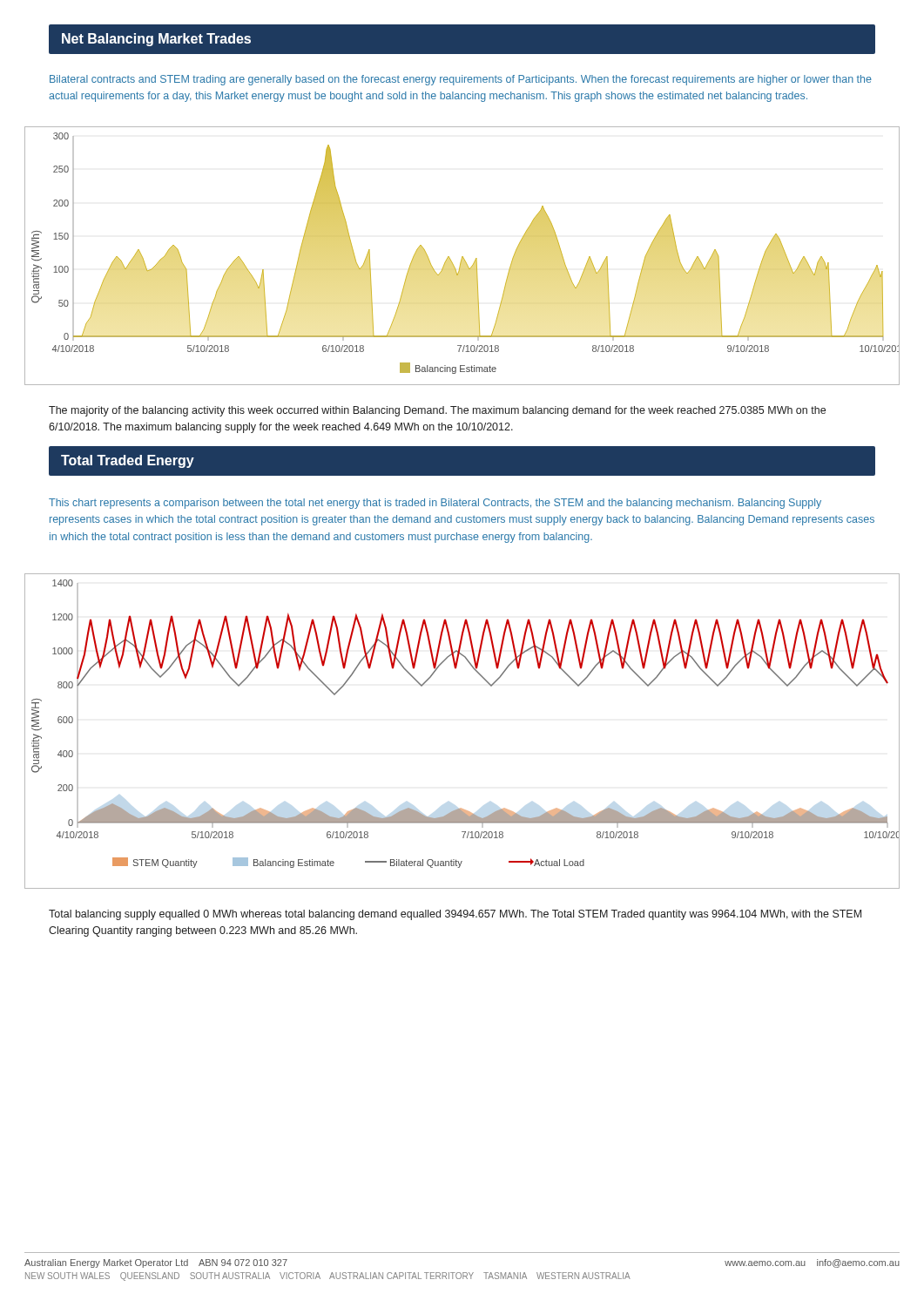Find the text block that reads "The majority of the balancing activity this week"
This screenshot has width=924, height=1307.
pyautogui.click(x=437, y=419)
